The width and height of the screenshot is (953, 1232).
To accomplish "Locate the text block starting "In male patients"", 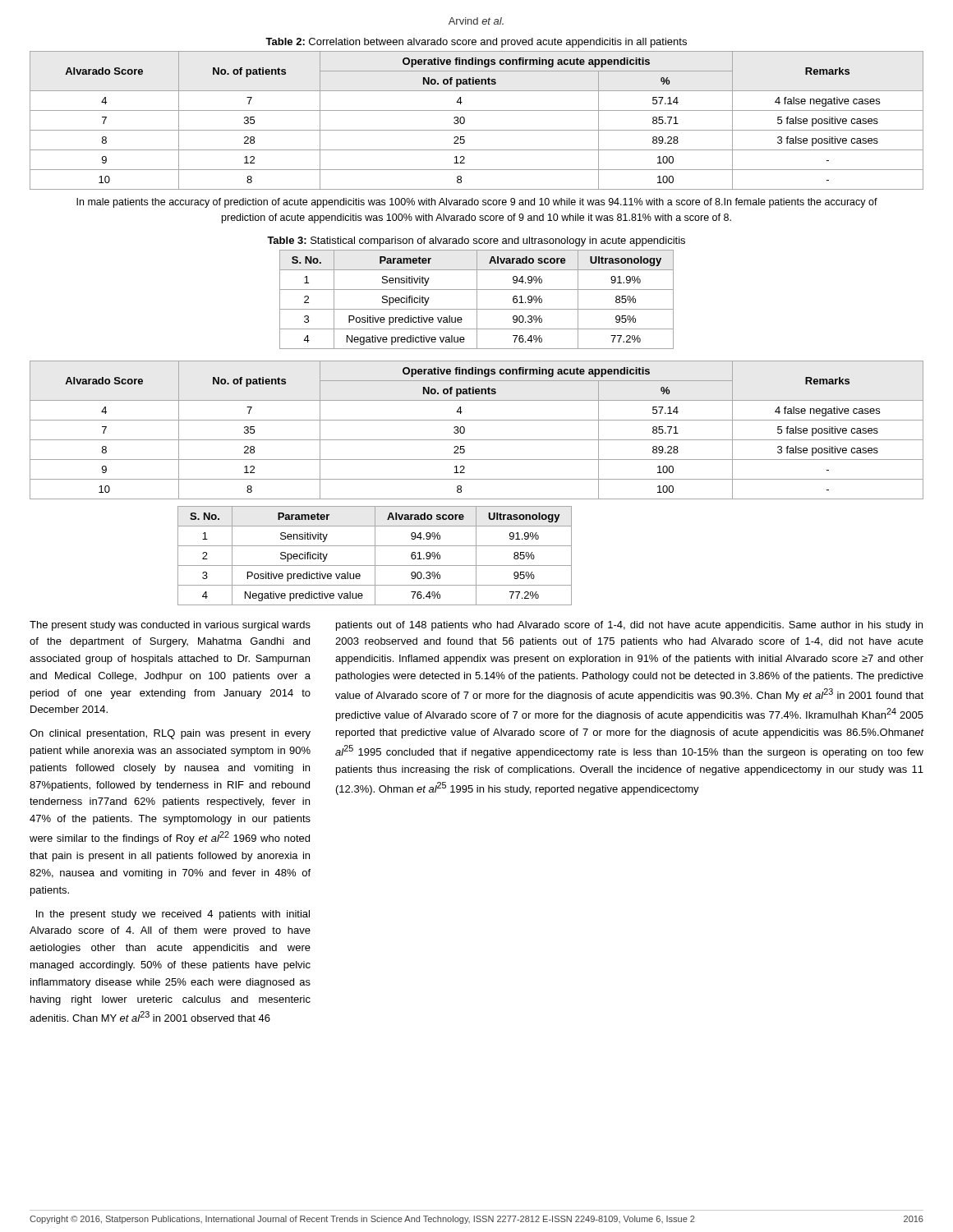I will pyautogui.click(x=476, y=210).
